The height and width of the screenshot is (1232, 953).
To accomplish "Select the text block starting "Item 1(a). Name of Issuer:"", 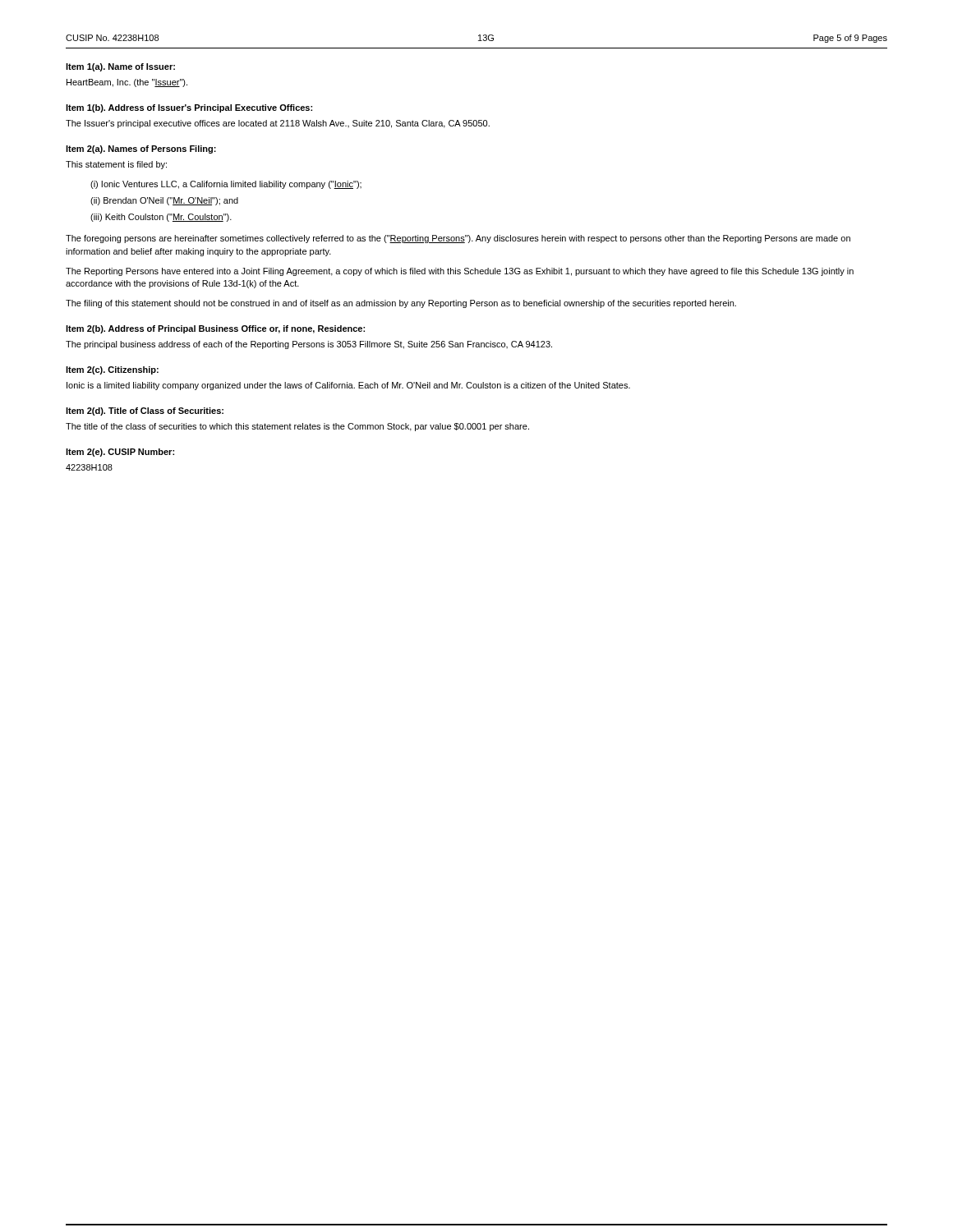I will (121, 67).
